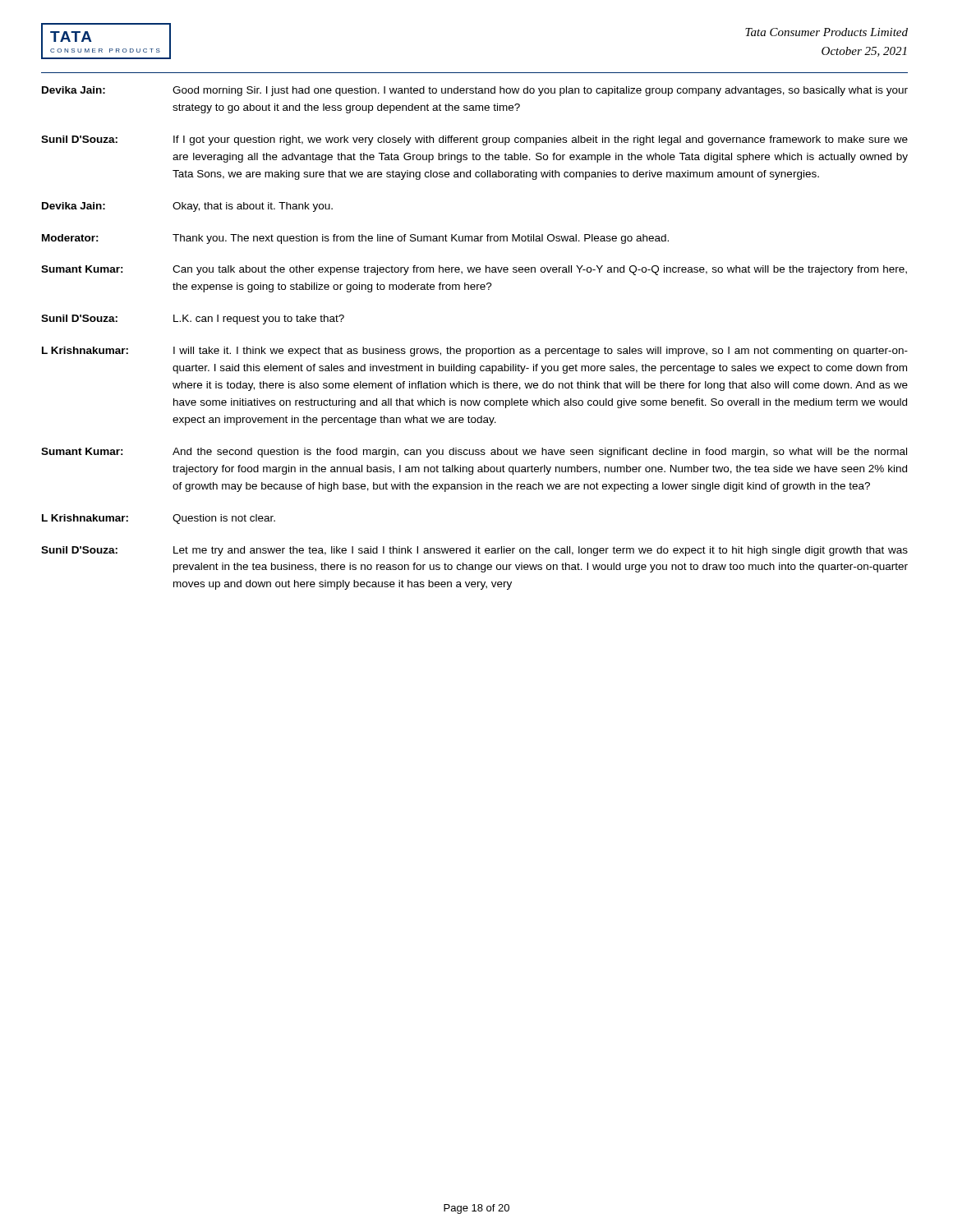Find the text block with the text "Devika Jain: Good morning Sir. I just"
Viewport: 953px width, 1232px height.
coord(474,99)
